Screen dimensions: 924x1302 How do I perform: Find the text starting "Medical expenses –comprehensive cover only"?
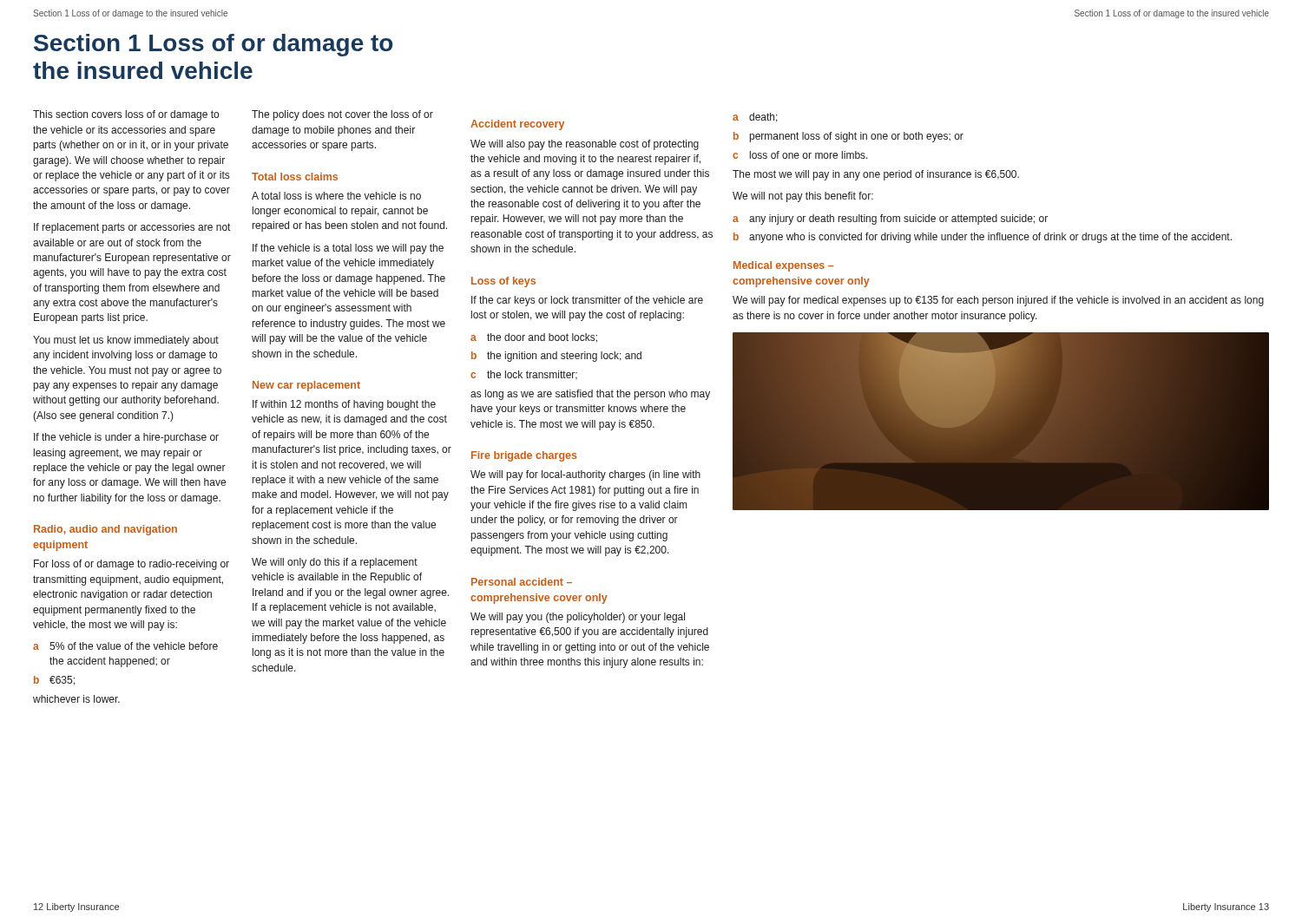click(x=801, y=274)
